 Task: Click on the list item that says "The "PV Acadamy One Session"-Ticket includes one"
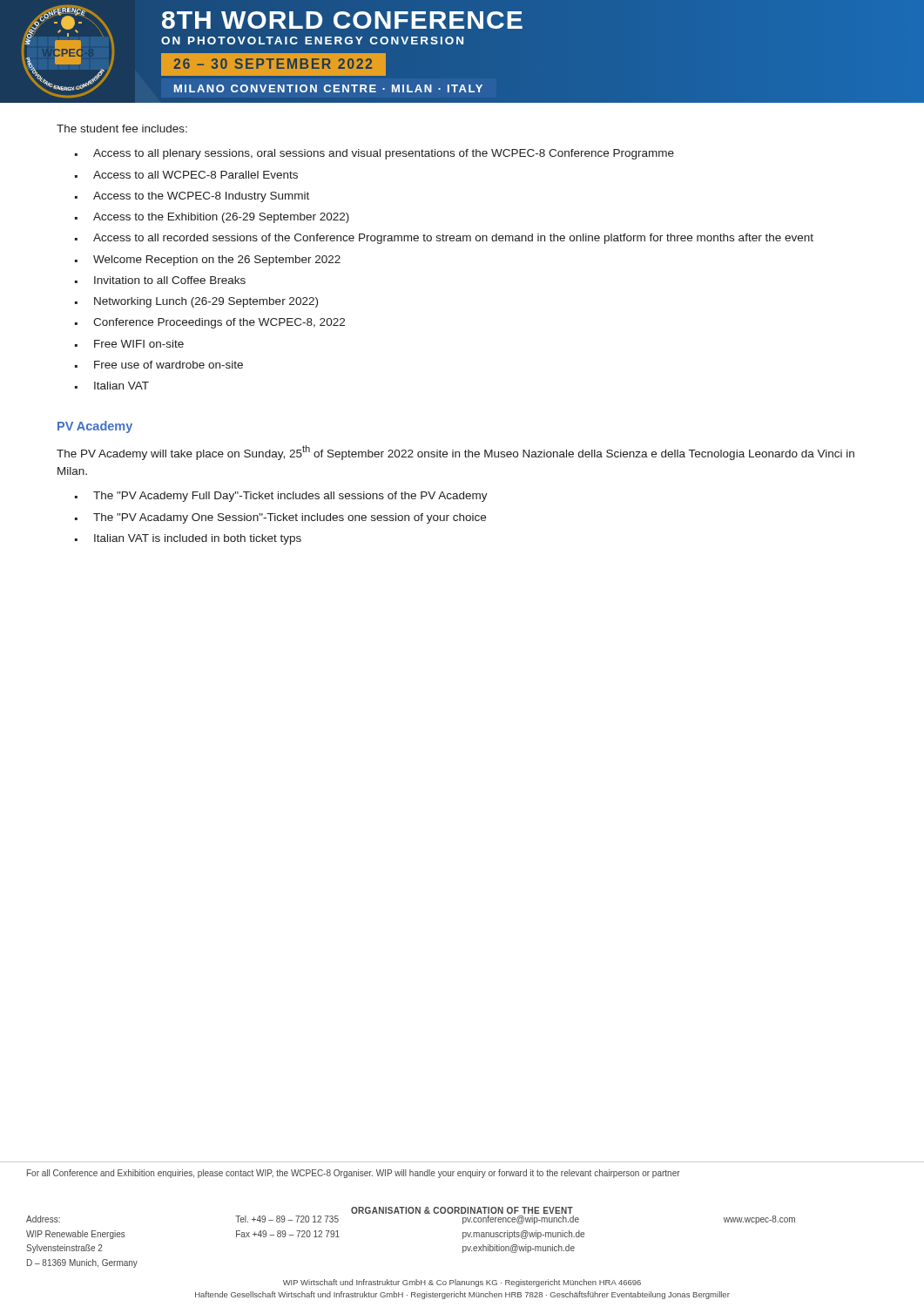[x=290, y=517]
